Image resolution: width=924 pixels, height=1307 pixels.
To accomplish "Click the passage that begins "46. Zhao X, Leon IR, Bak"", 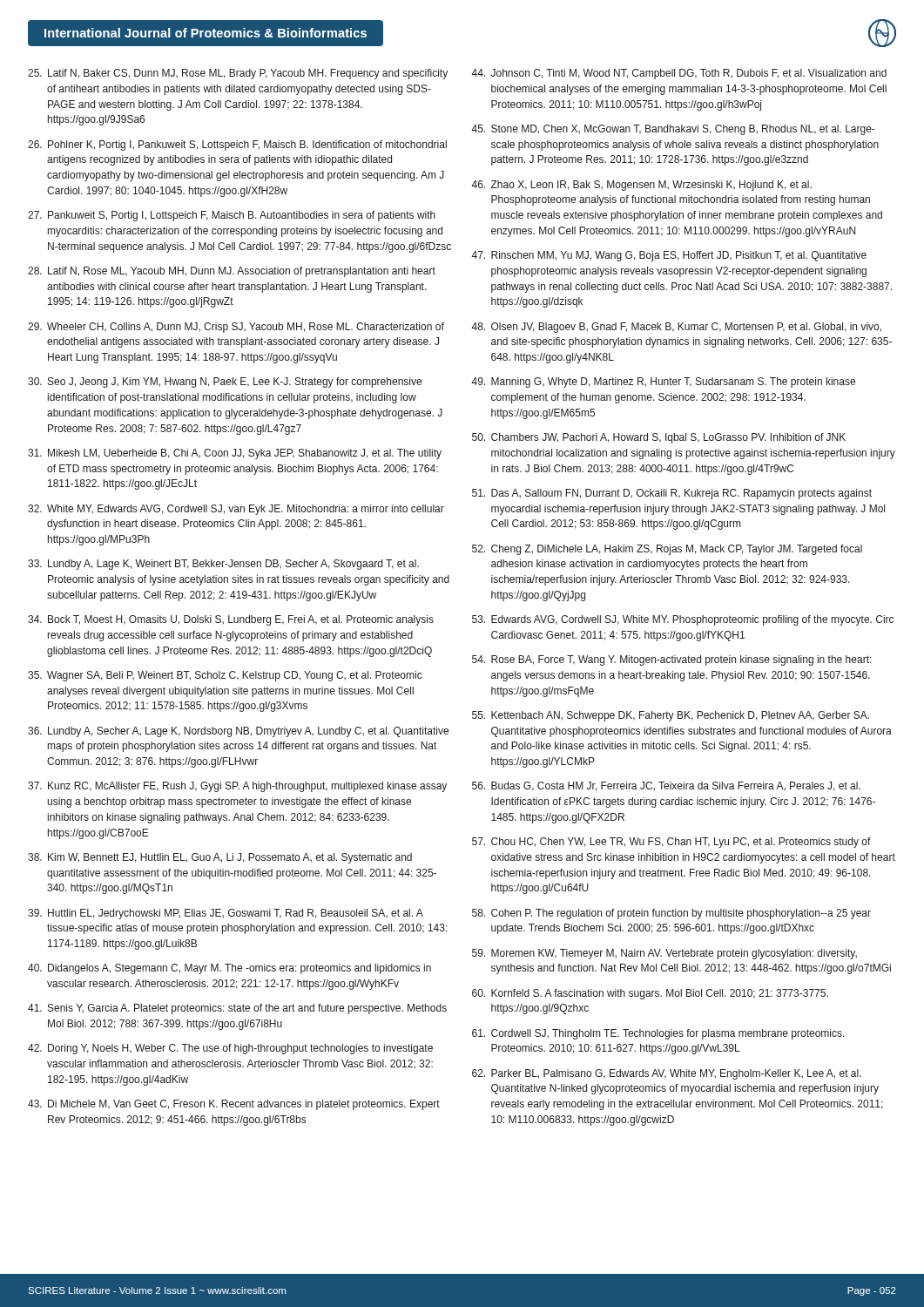I will point(684,208).
